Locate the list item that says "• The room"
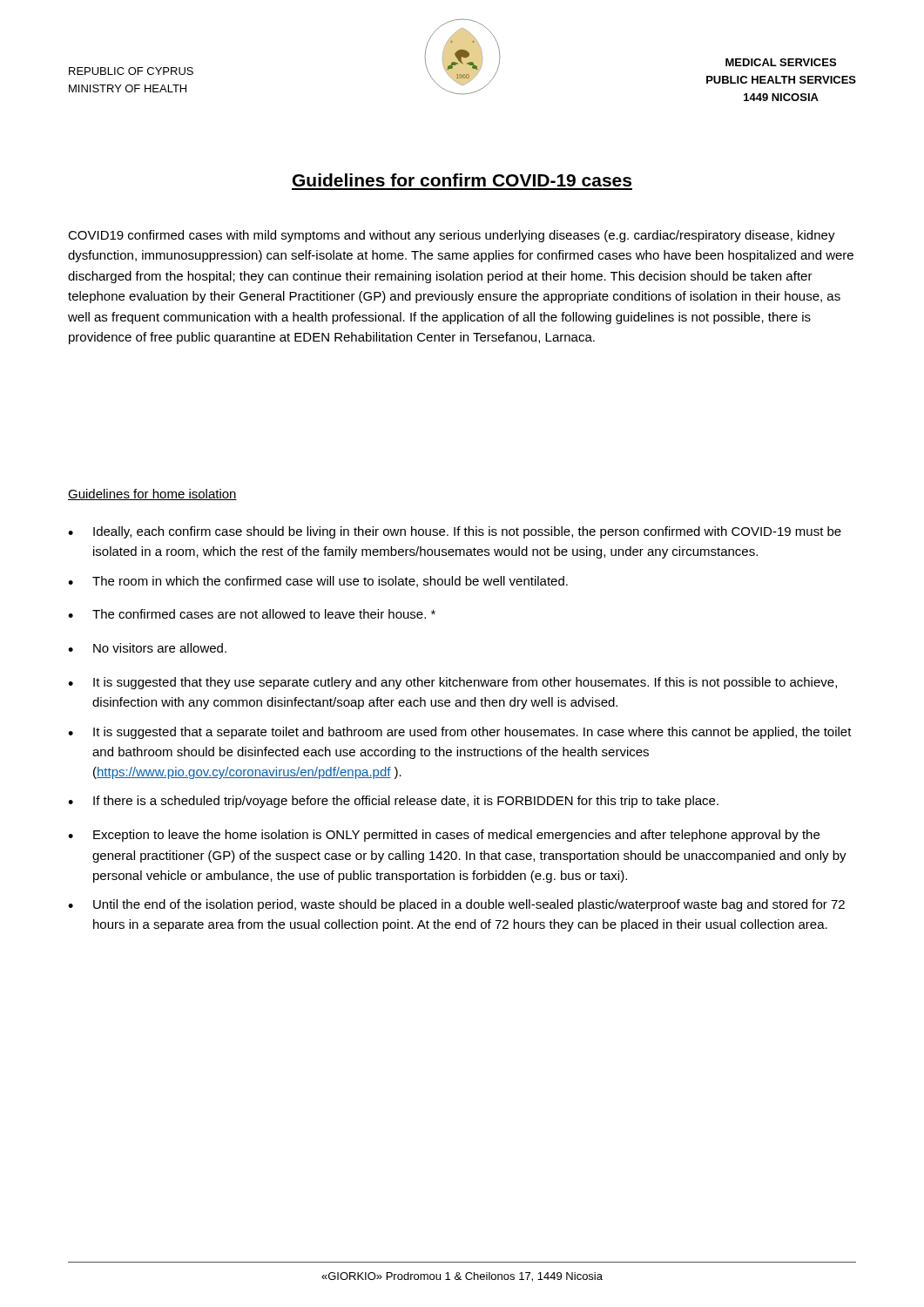This screenshot has height=1307, width=924. click(x=462, y=583)
